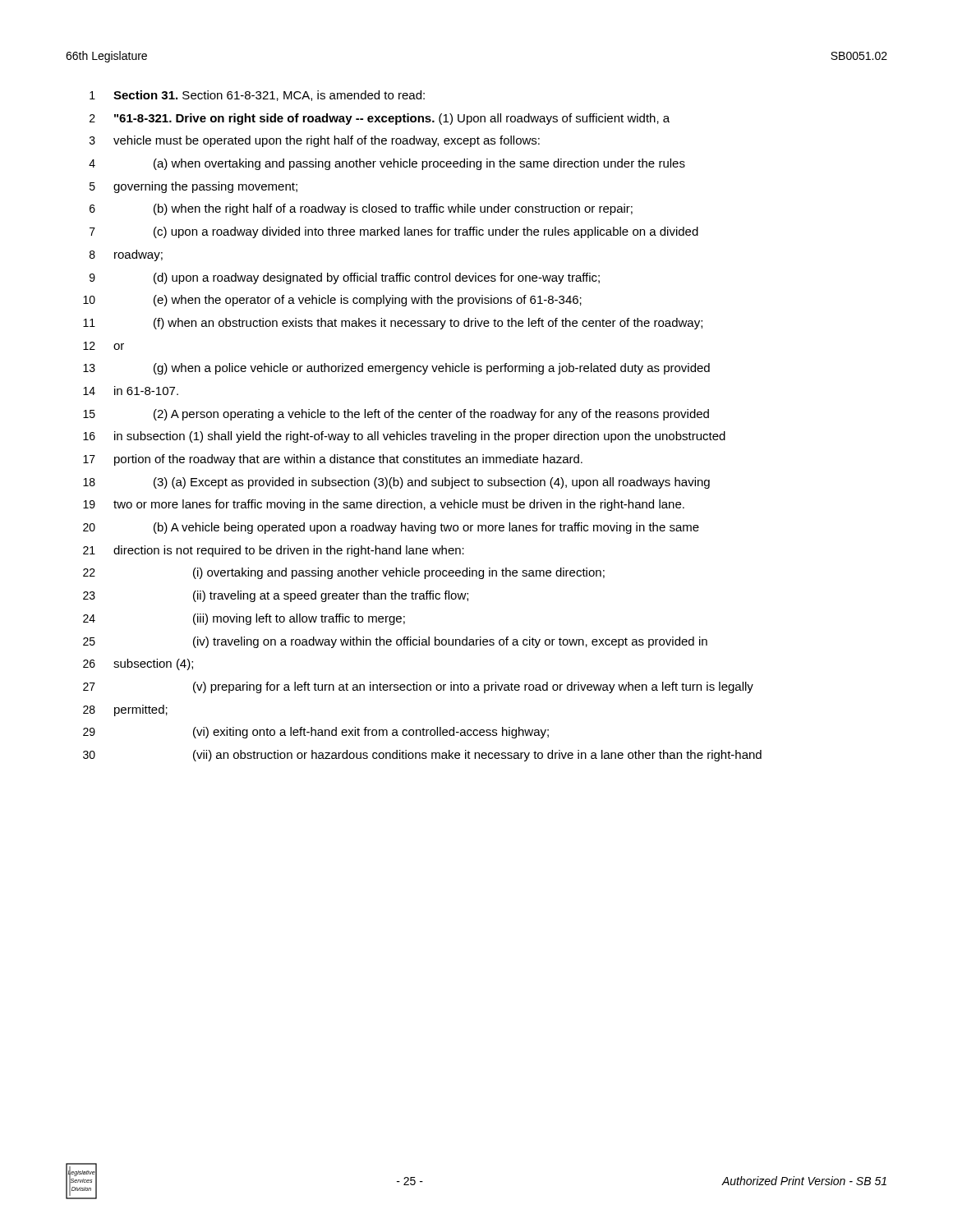The height and width of the screenshot is (1232, 953).
Task: Click on the block starting "1 Section 31. Section 61-8-321,"
Action: [257, 96]
